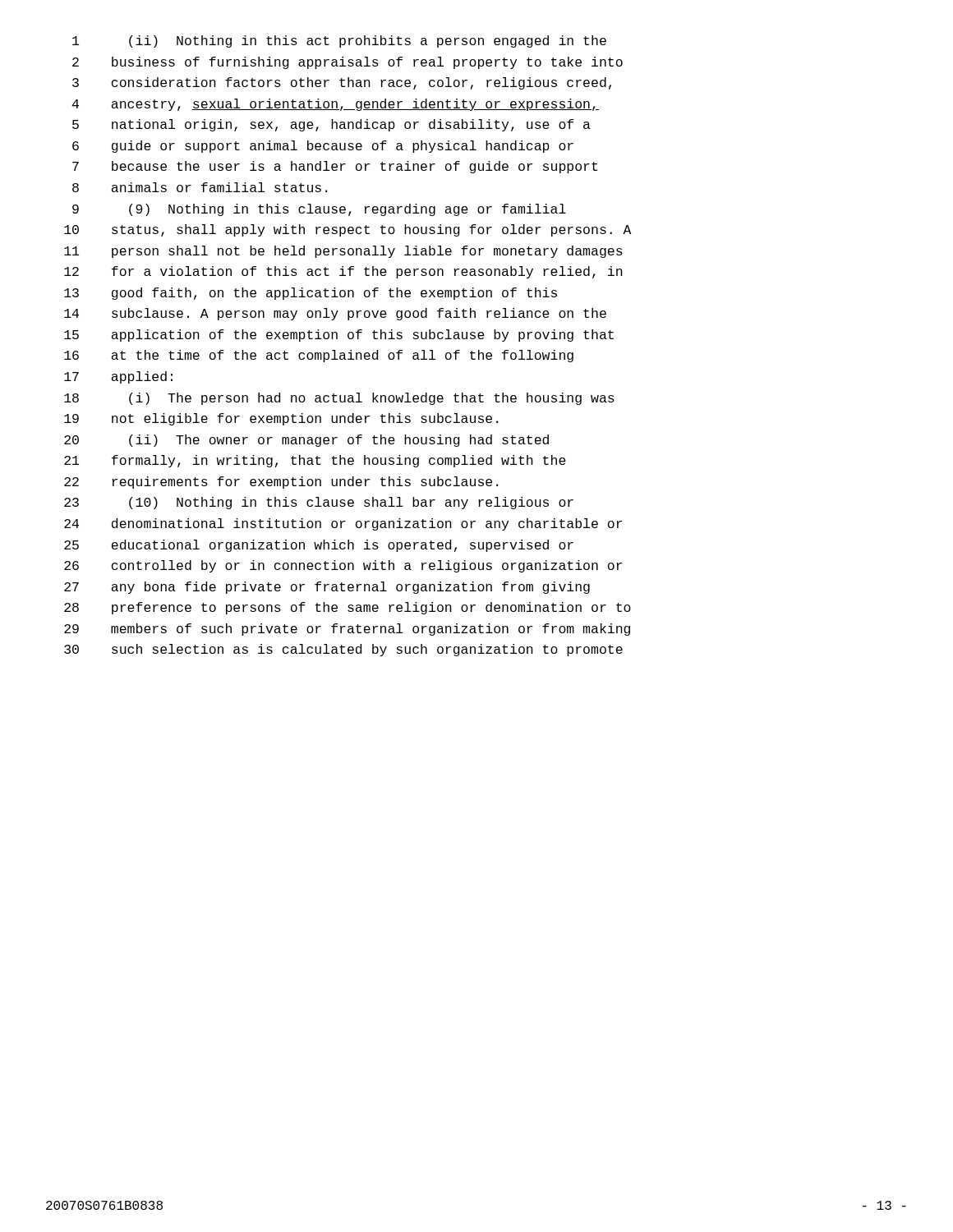Point to the passage starting "20 (ii) The owner or manager of the"

[x=298, y=441]
